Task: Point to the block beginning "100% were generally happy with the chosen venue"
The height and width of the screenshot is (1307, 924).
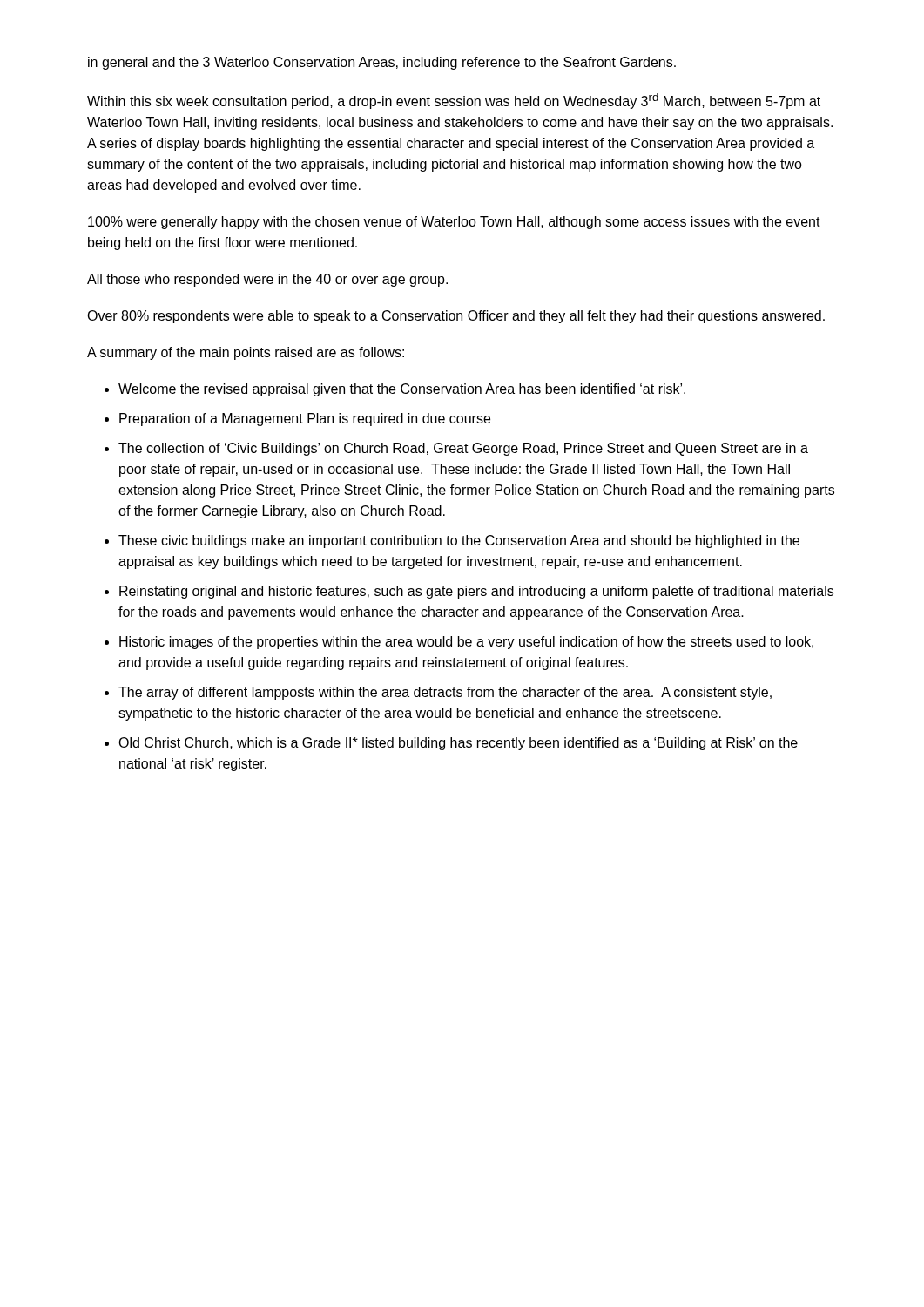Action: tap(453, 233)
